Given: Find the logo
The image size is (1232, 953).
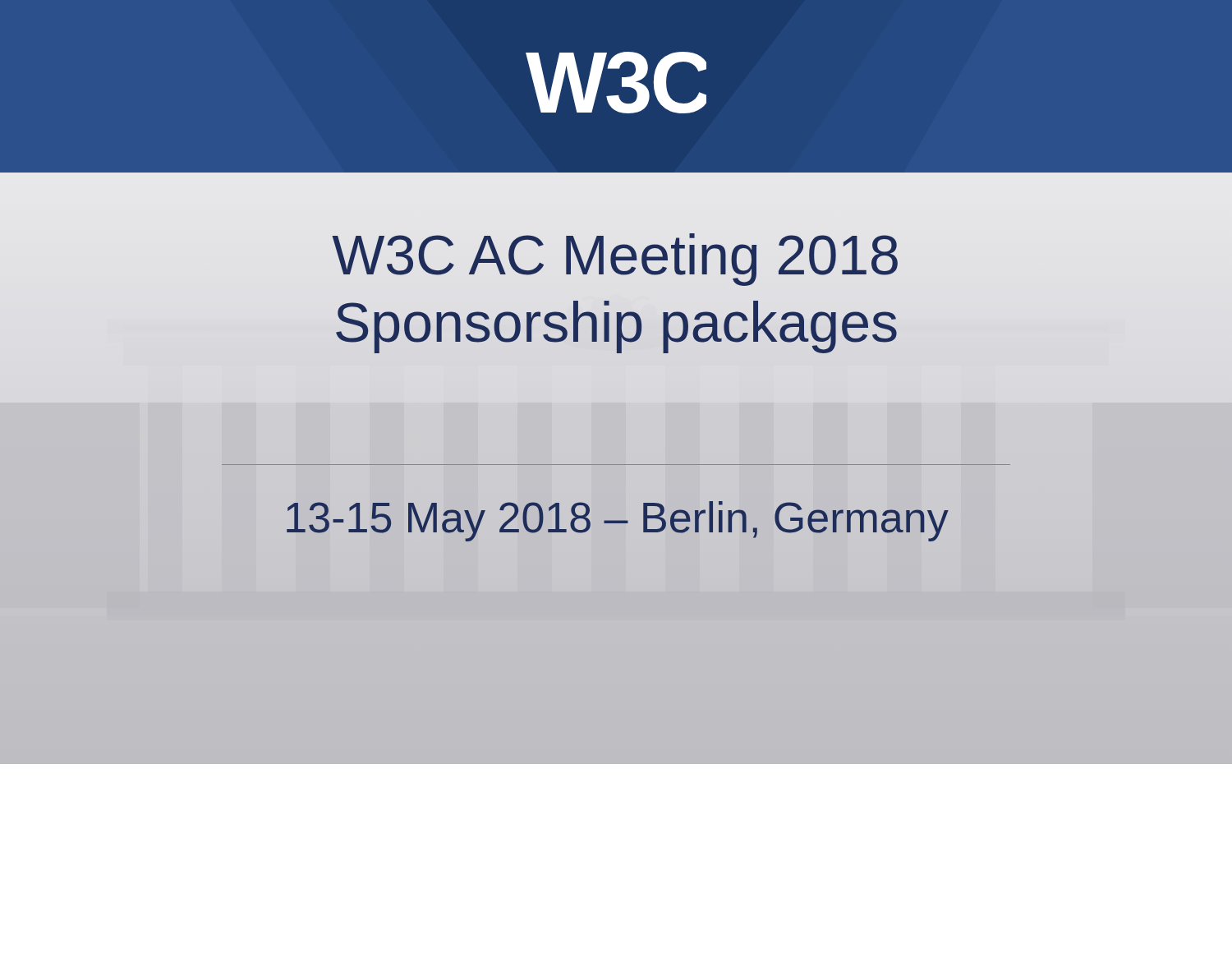Looking at the screenshot, I should point(616,88).
